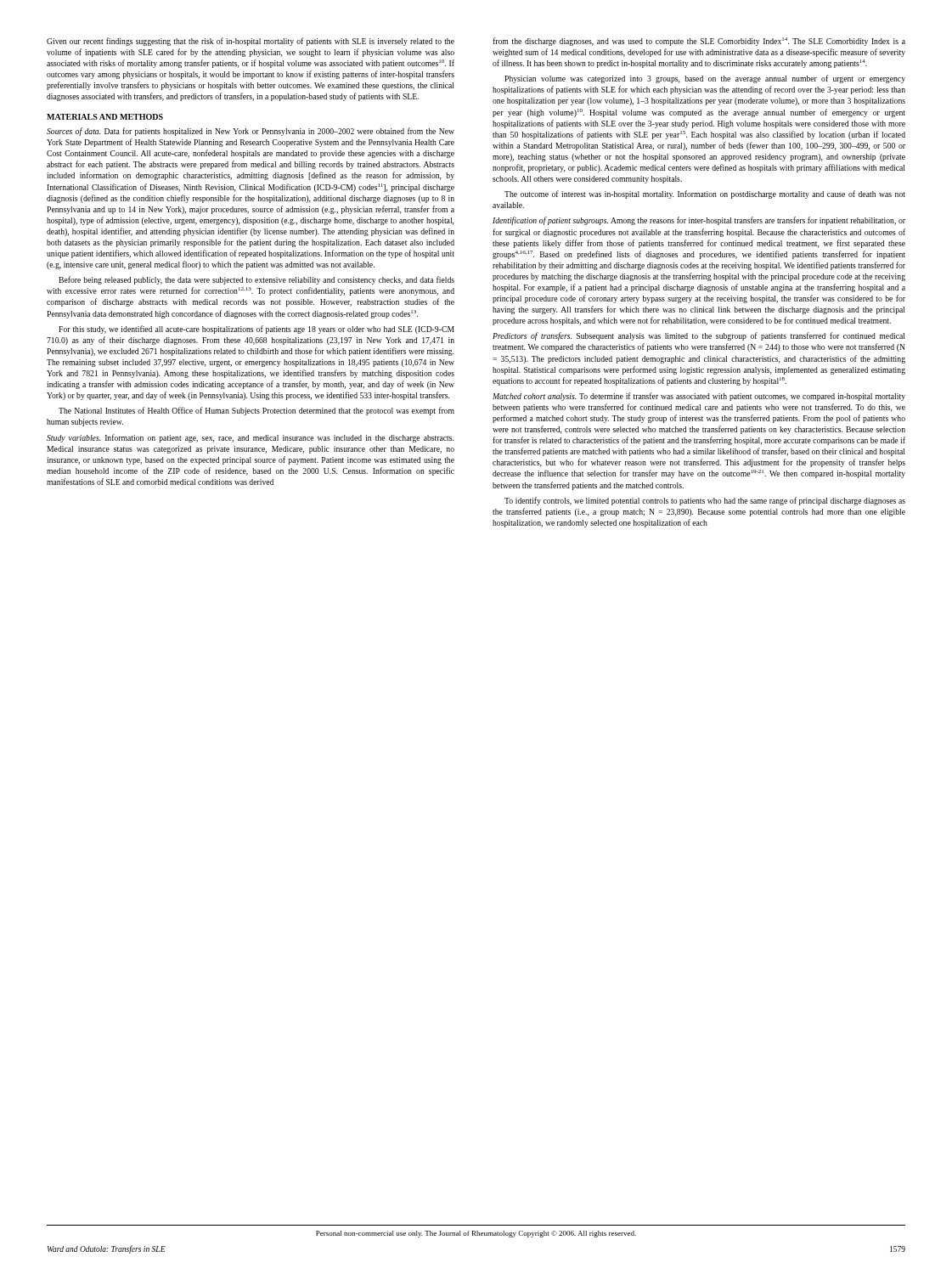Find the block on this page that starts "For this study, we identified"
This screenshot has height=1274, width=952.
[251, 362]
